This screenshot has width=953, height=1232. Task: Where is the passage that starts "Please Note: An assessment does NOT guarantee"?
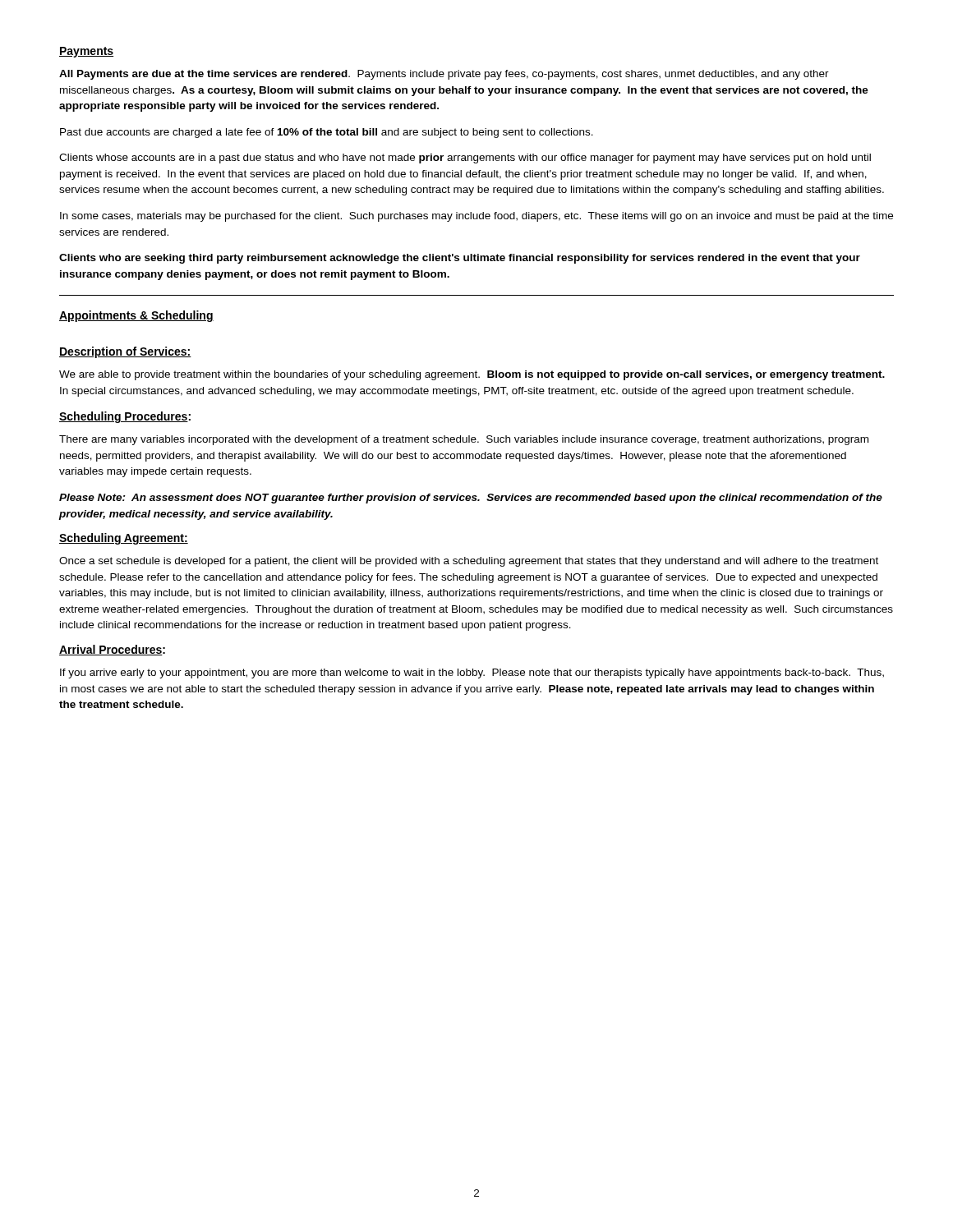471,505
